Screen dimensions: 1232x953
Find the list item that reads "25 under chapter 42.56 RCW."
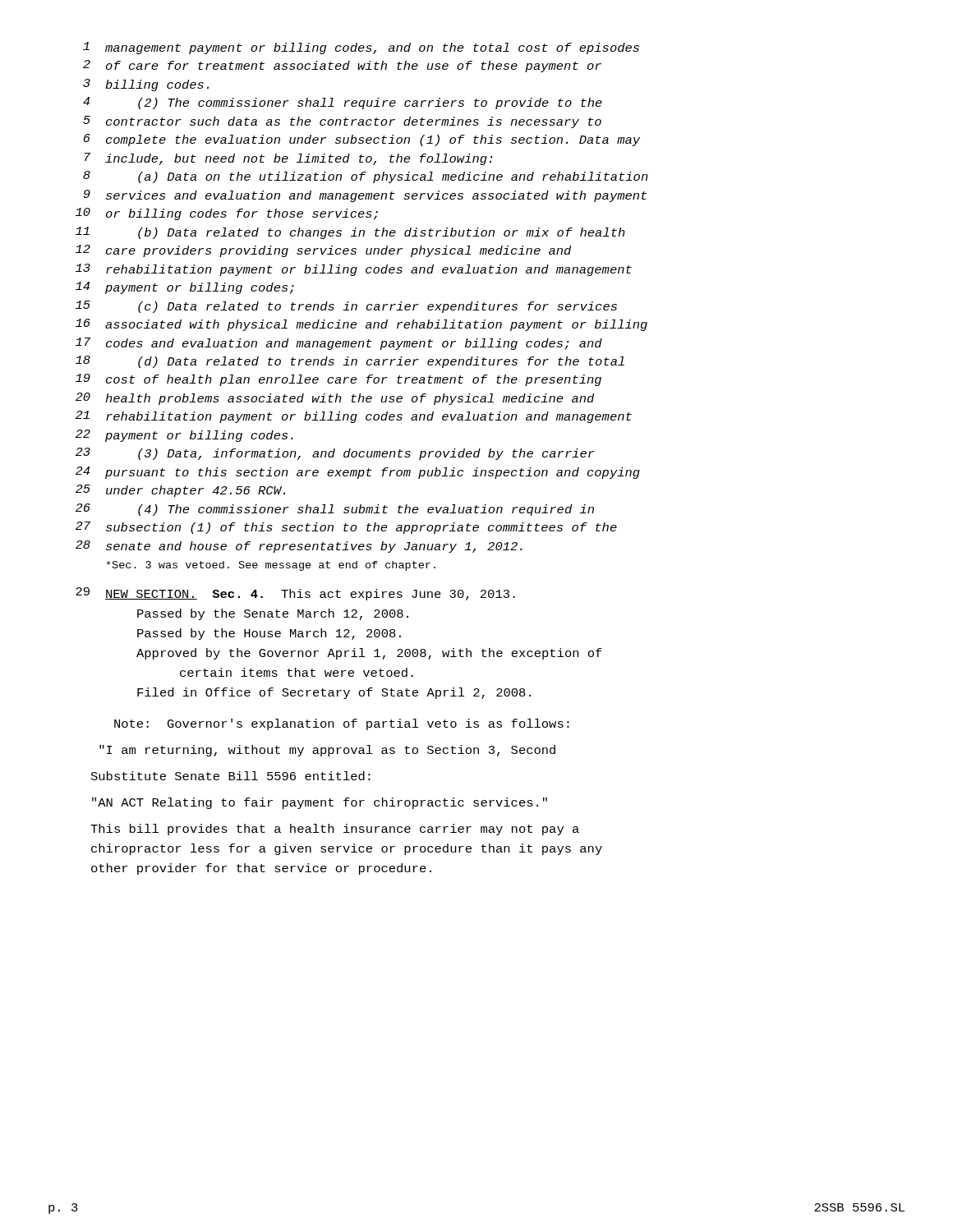point(180,491)
